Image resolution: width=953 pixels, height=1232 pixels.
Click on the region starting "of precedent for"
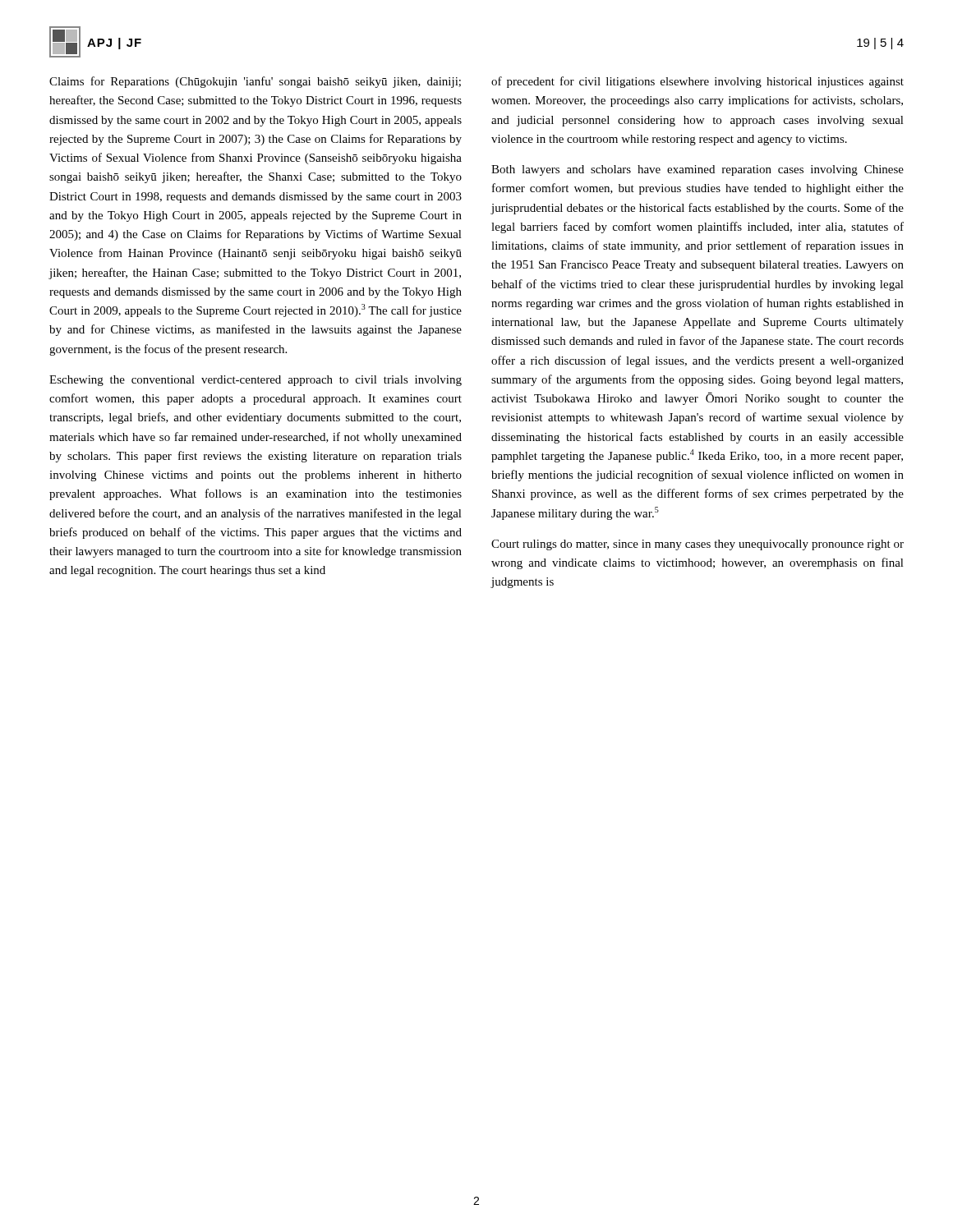click(698, 111)
